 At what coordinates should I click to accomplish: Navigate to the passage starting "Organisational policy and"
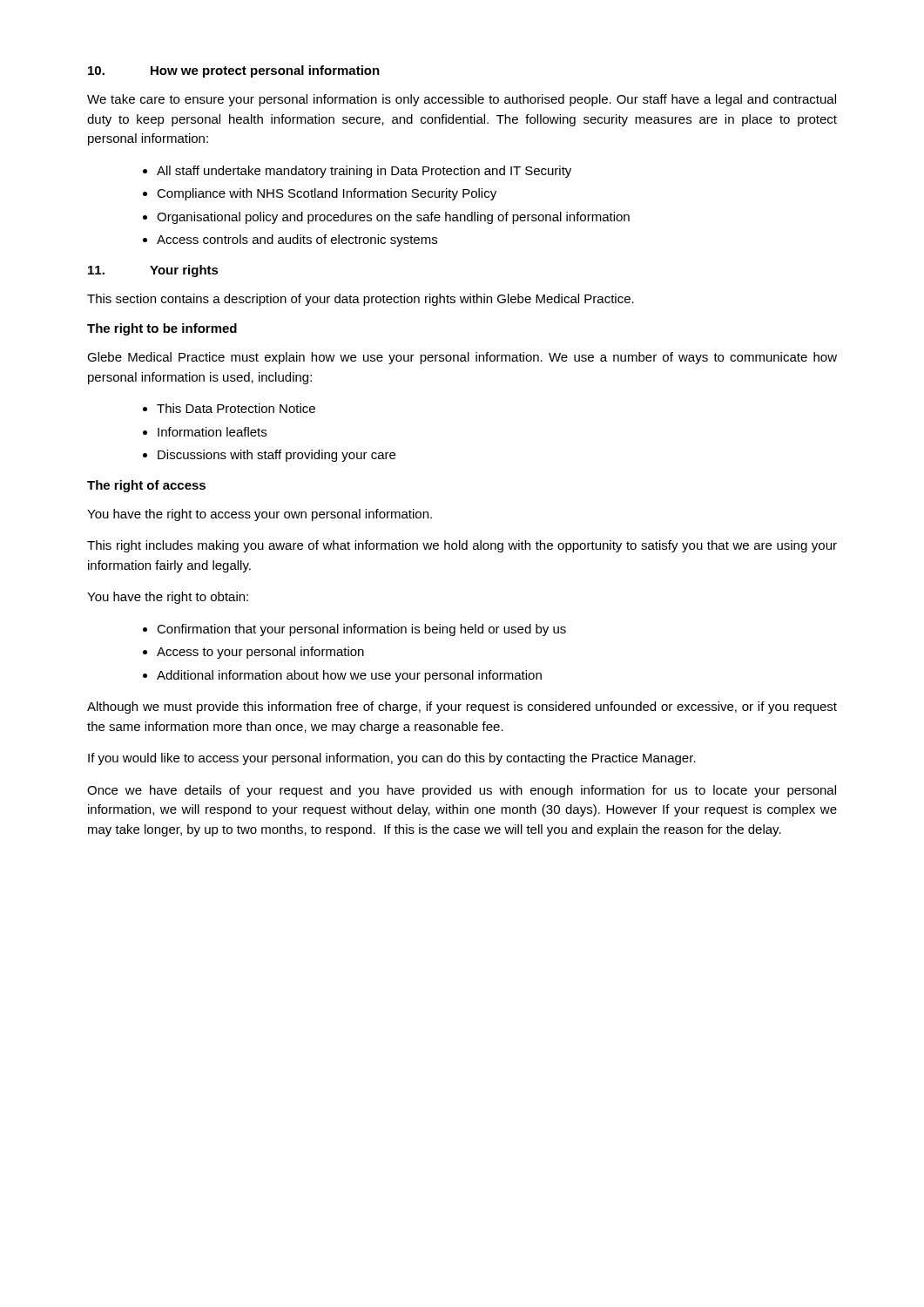(394, 216)
